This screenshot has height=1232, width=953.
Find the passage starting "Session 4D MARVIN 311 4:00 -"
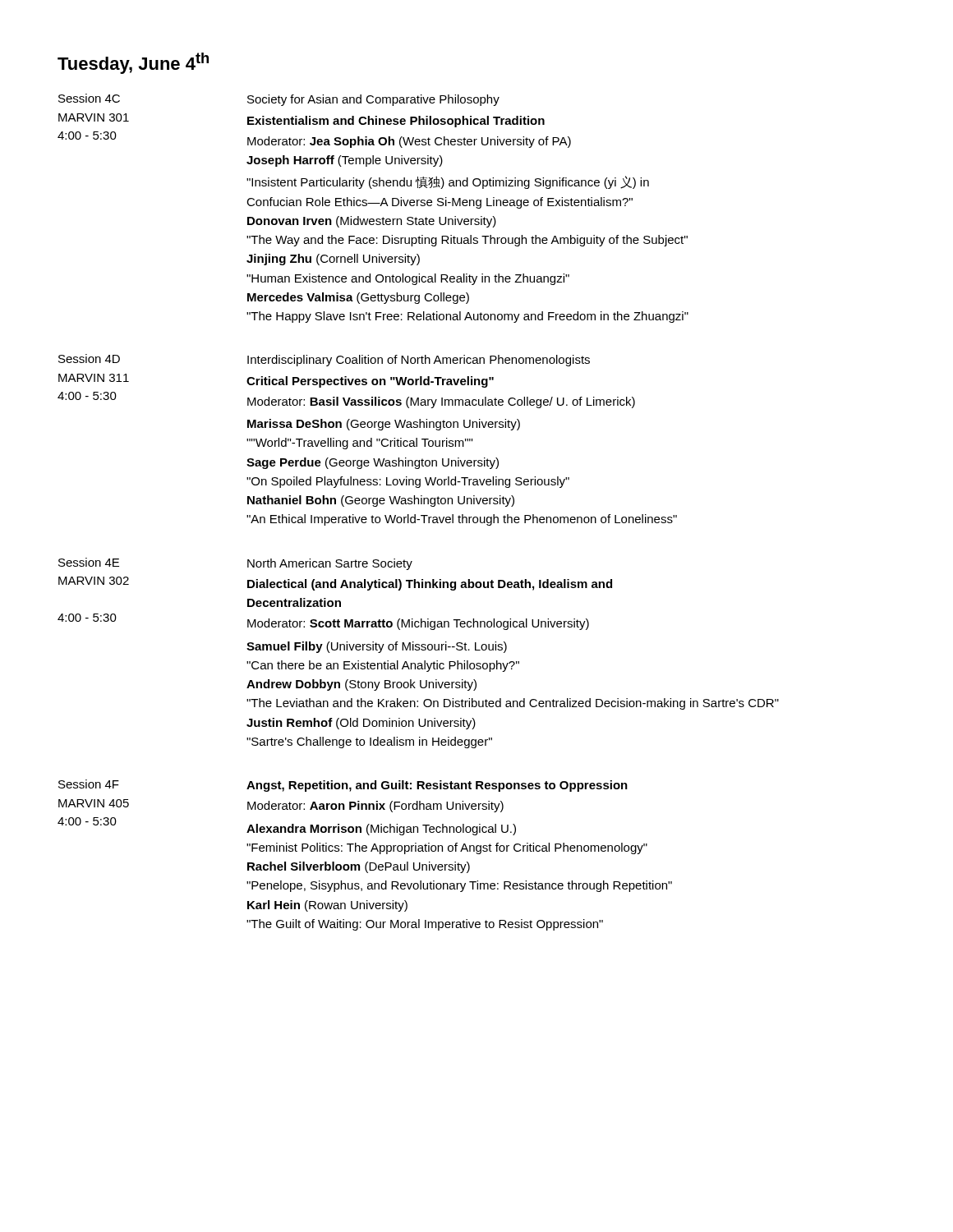coord(476,440)
